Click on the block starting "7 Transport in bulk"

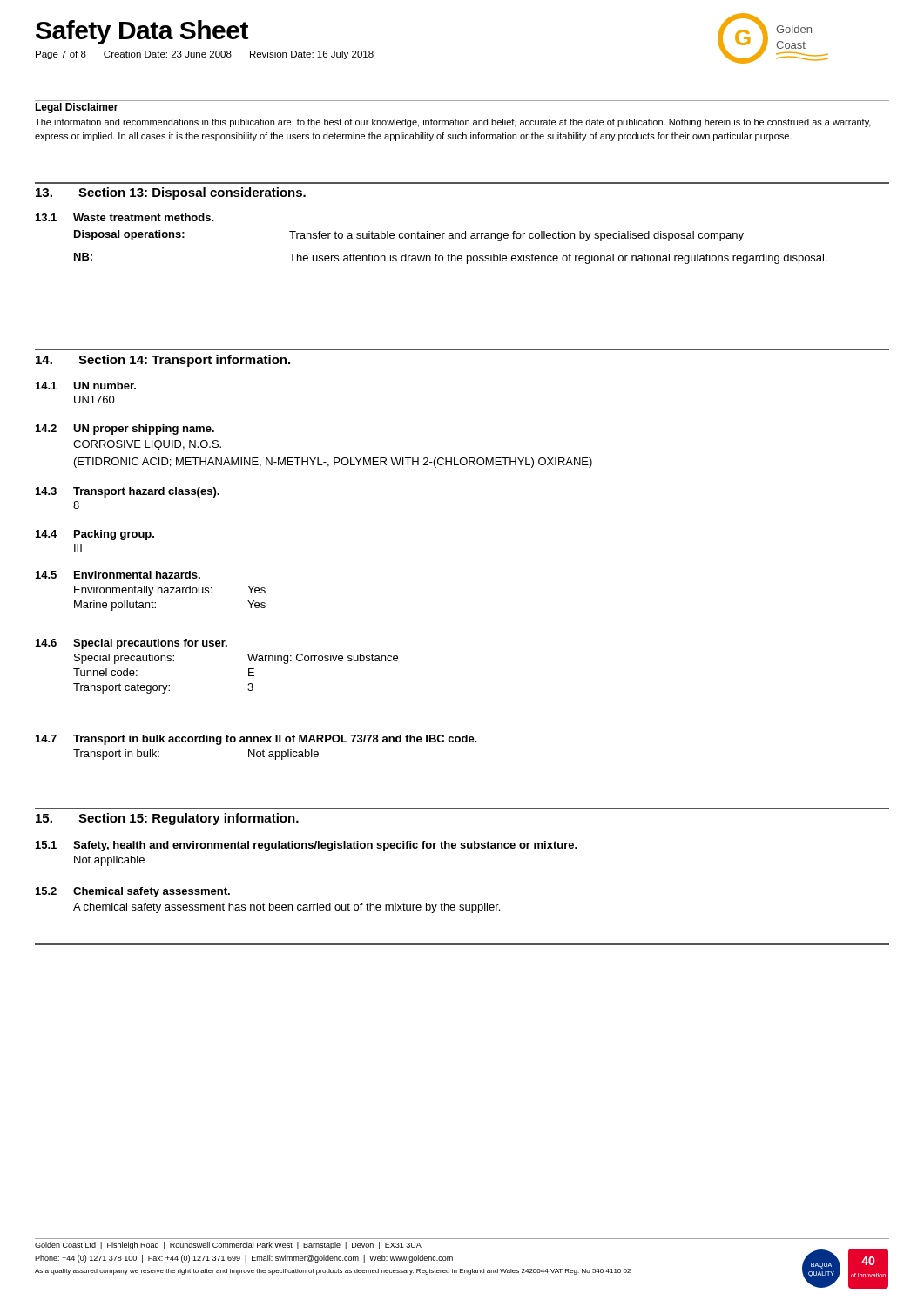pos(462,746)
